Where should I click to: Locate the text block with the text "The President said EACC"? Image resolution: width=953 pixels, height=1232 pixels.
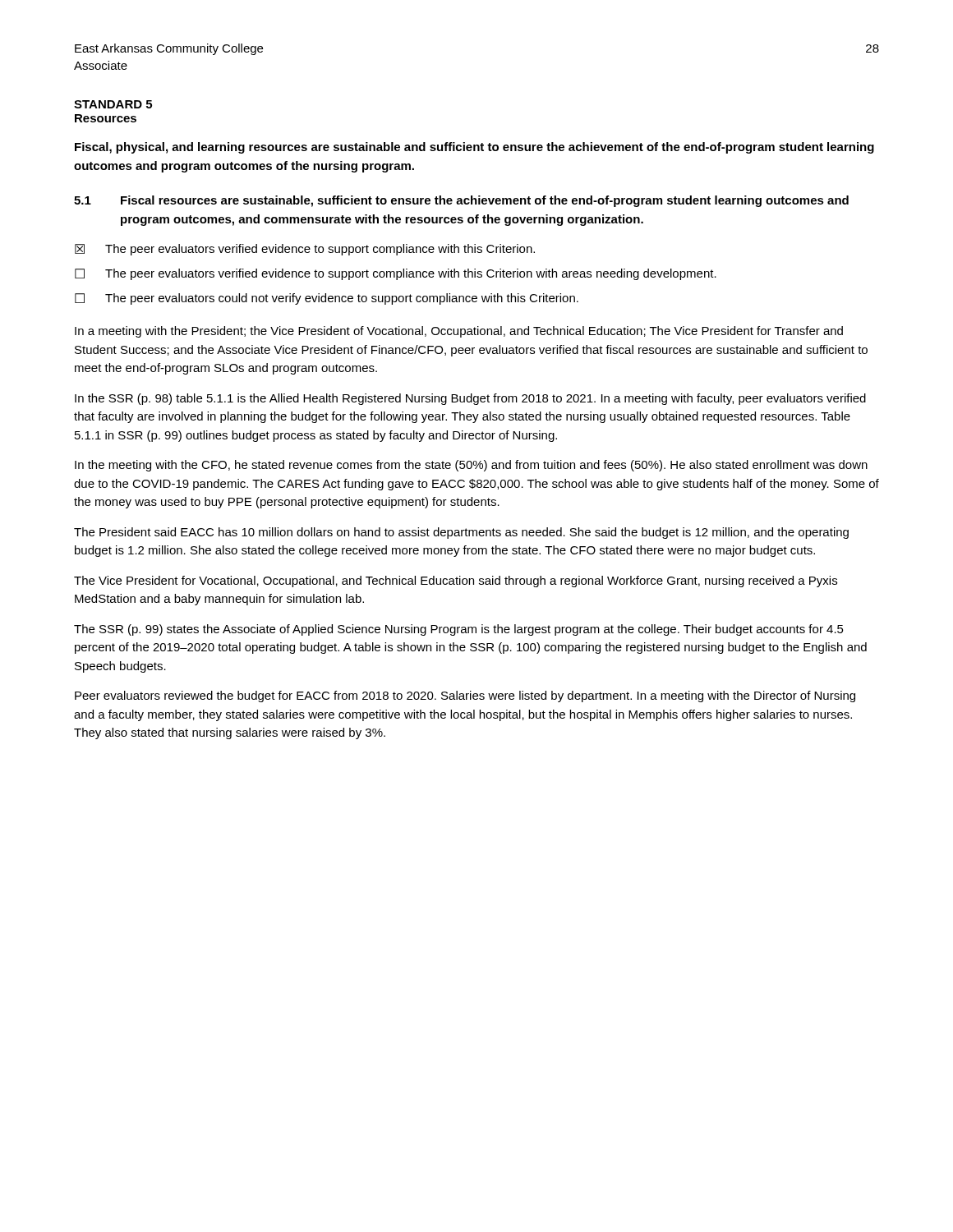(462, 541)
